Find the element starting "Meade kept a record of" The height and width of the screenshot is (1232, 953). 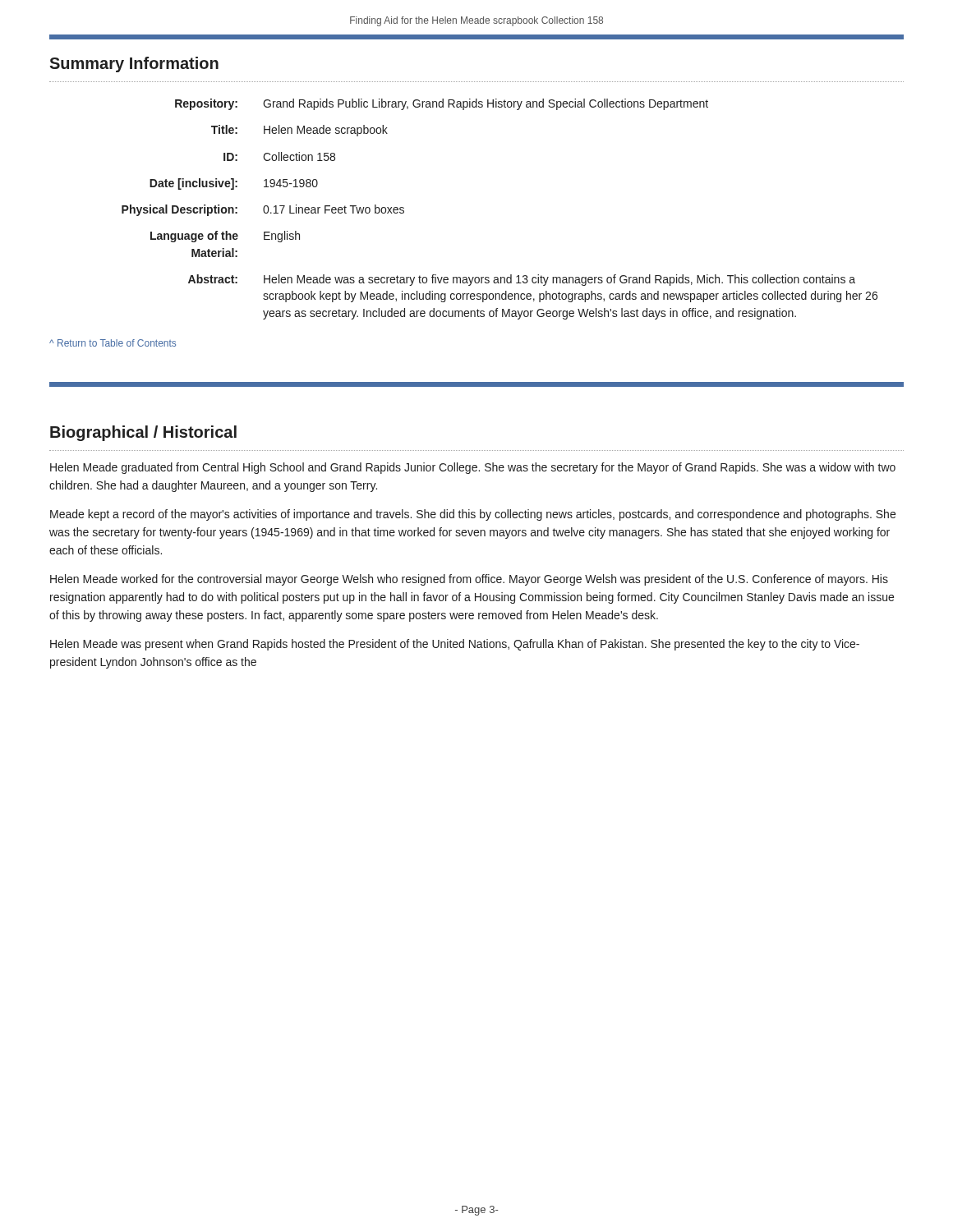tap(473, 532)
